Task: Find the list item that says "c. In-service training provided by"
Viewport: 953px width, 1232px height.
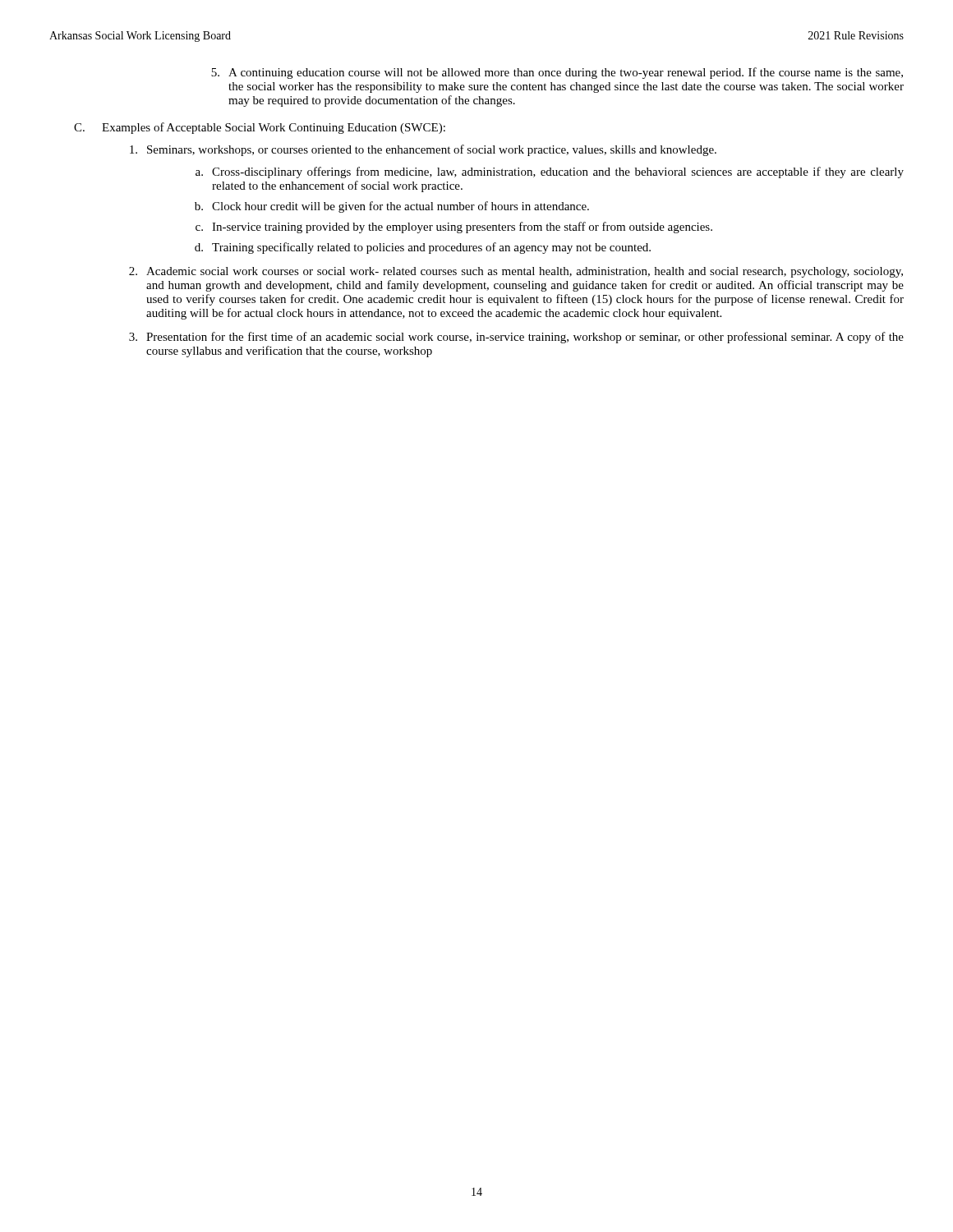Action: 542,227
